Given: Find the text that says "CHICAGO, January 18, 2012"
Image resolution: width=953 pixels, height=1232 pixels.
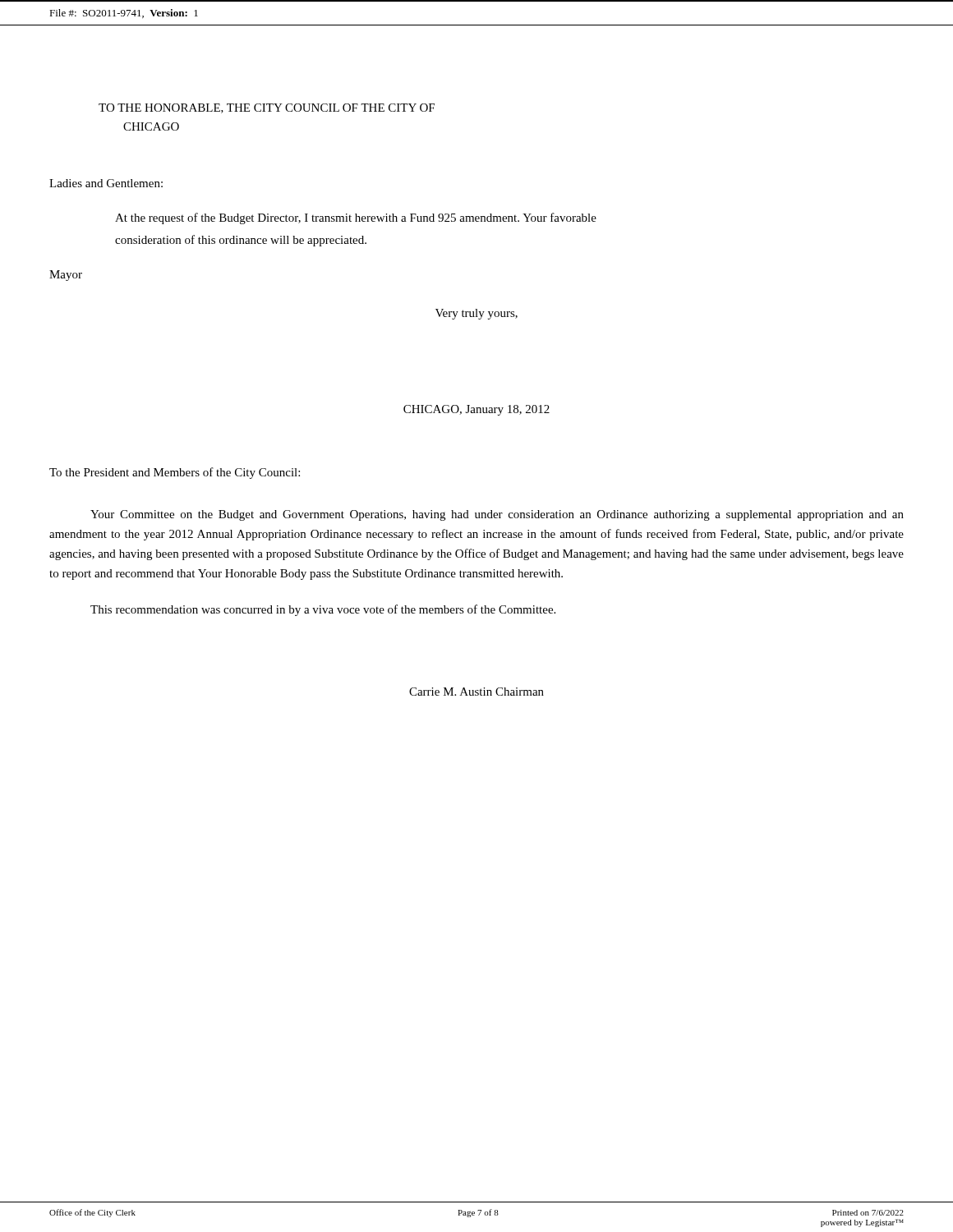Looking at the screenshot, I should point(476,409).
